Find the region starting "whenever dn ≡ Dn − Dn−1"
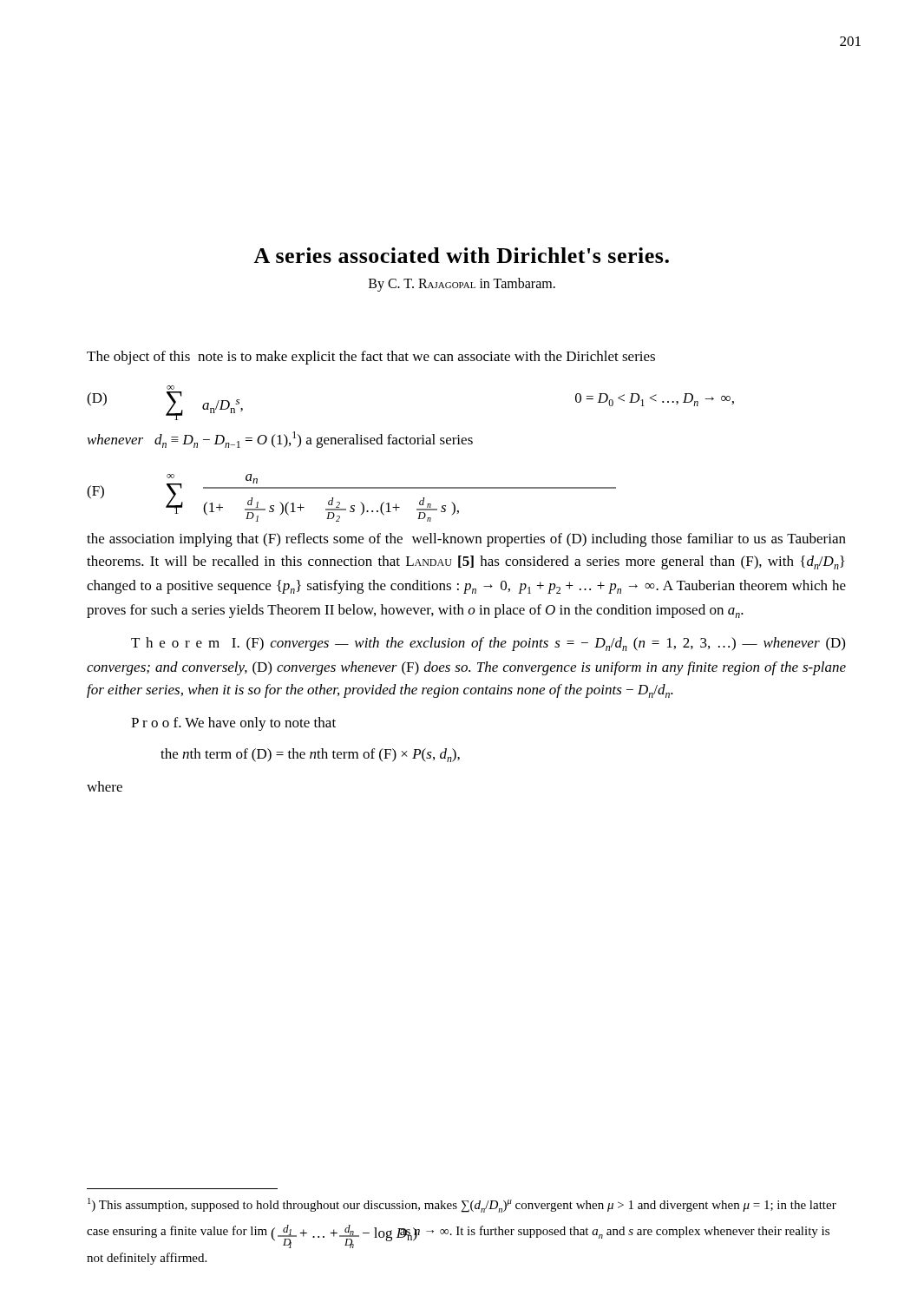The image size is (924, 1302). (x=280, y=440)
